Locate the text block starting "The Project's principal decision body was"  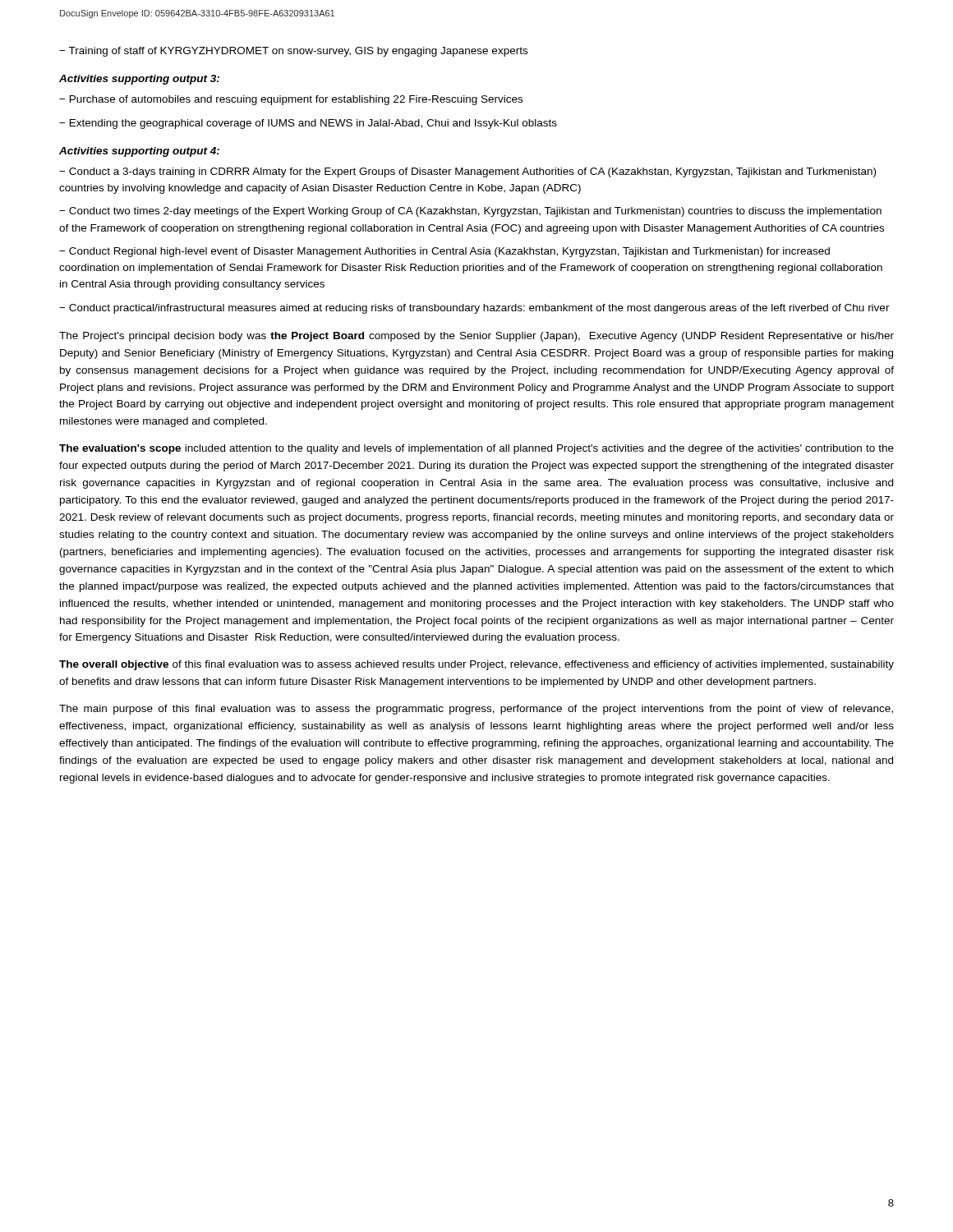click(x=476, y=378)
